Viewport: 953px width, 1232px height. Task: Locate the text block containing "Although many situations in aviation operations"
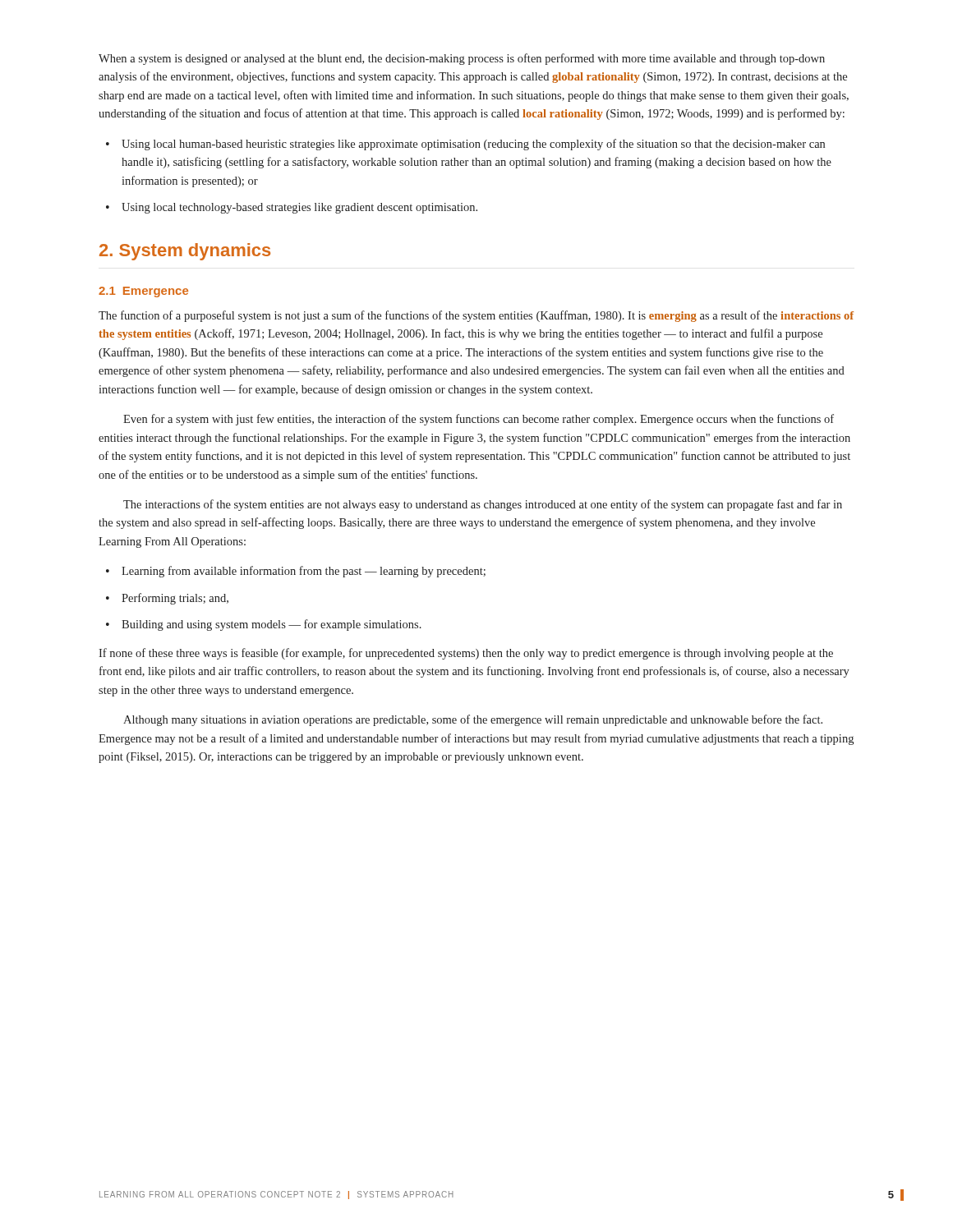click(x=476, y=738)
